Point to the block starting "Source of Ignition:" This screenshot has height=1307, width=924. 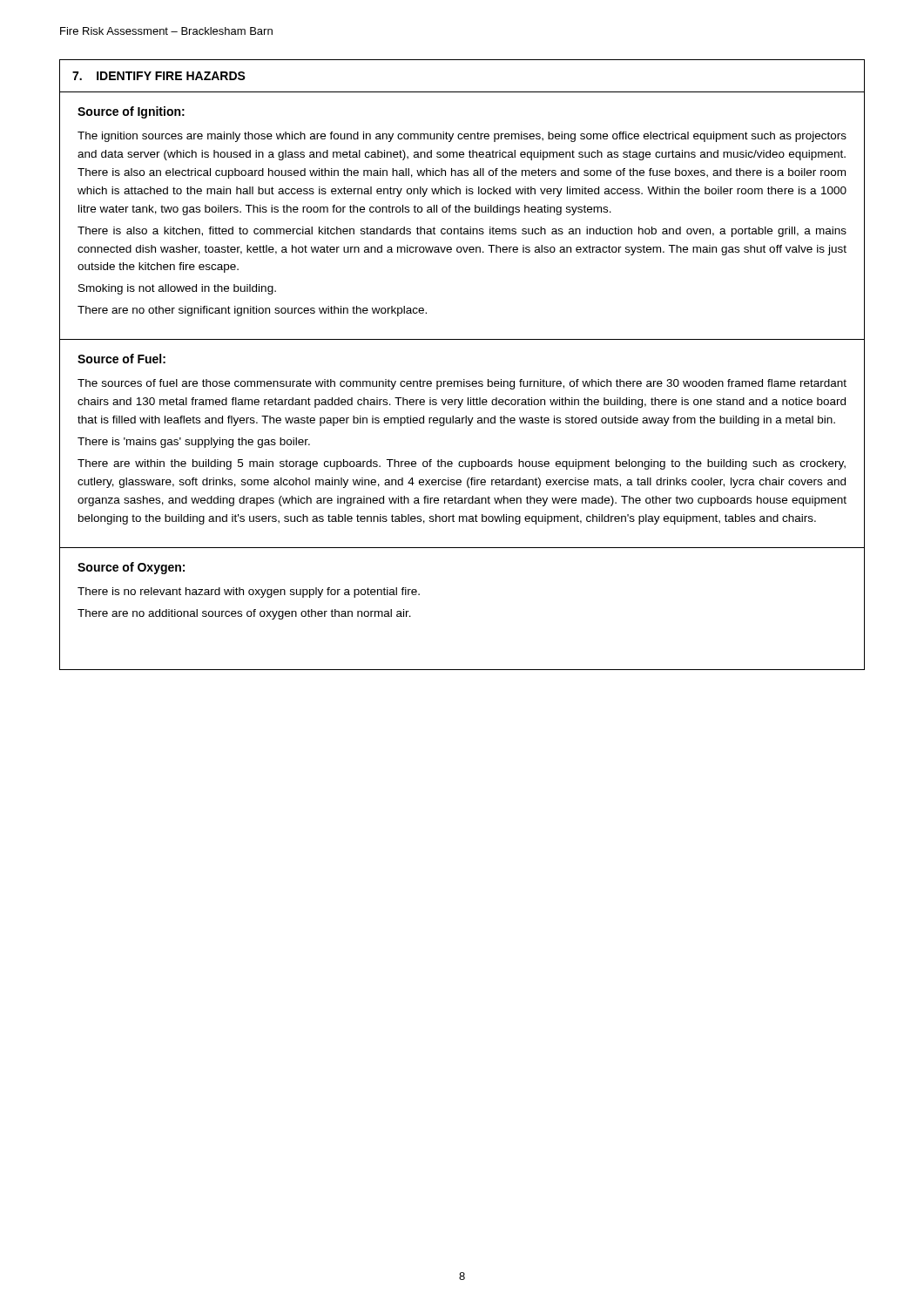click(x=131, y=112)
